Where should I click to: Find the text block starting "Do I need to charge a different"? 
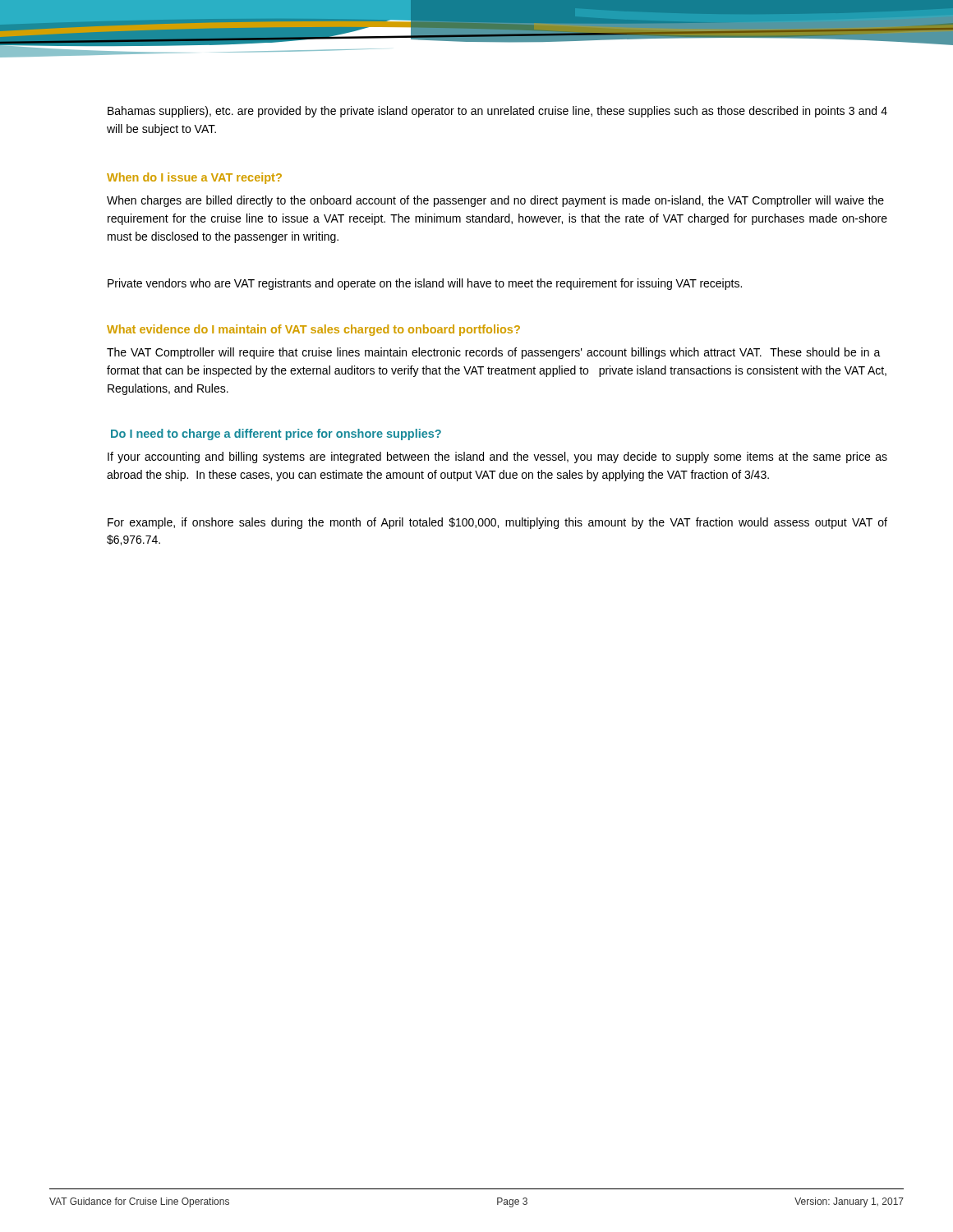tap(274, 434)
